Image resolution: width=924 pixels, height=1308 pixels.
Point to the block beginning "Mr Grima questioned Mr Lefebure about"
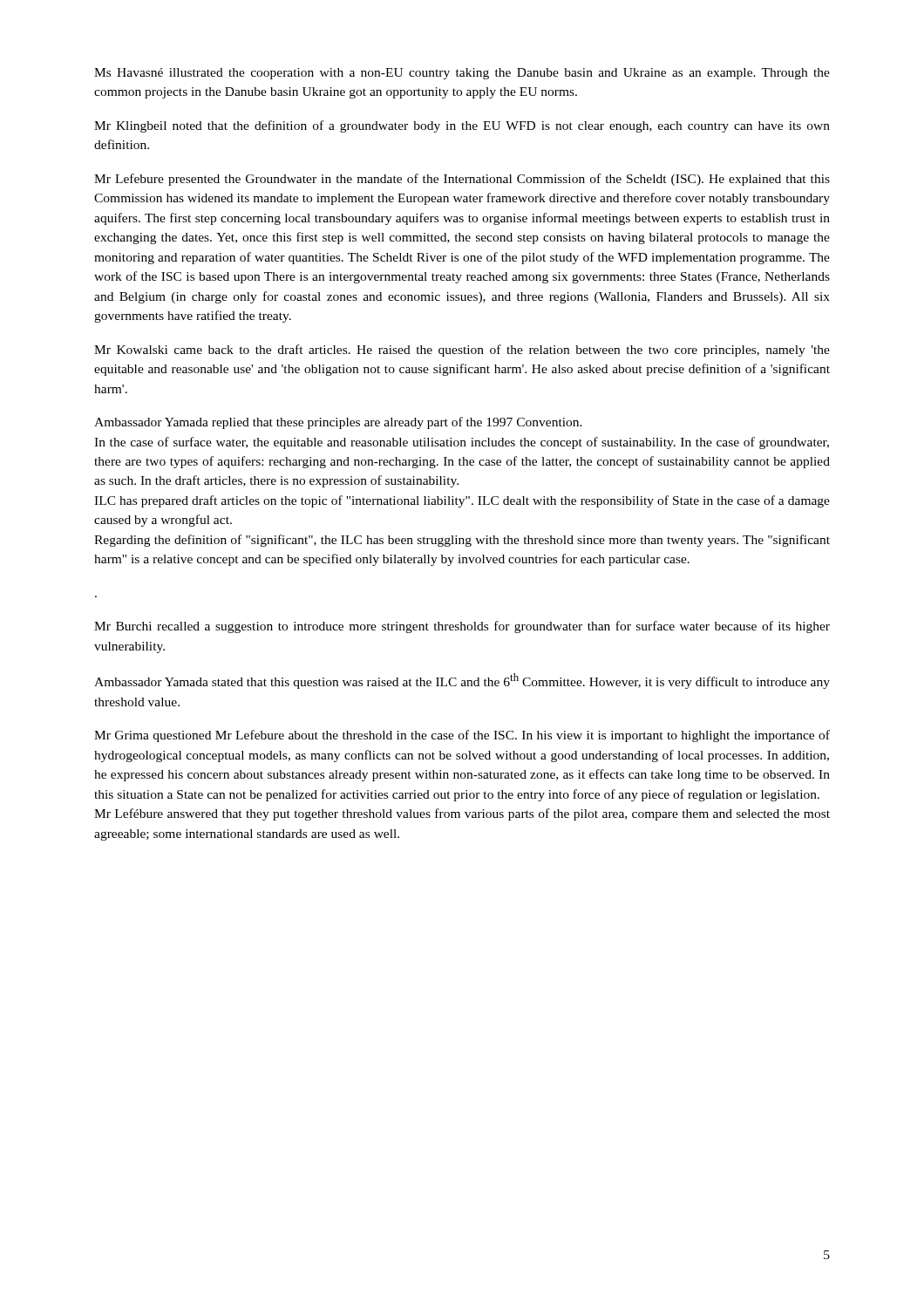click(x=462, y=784)
